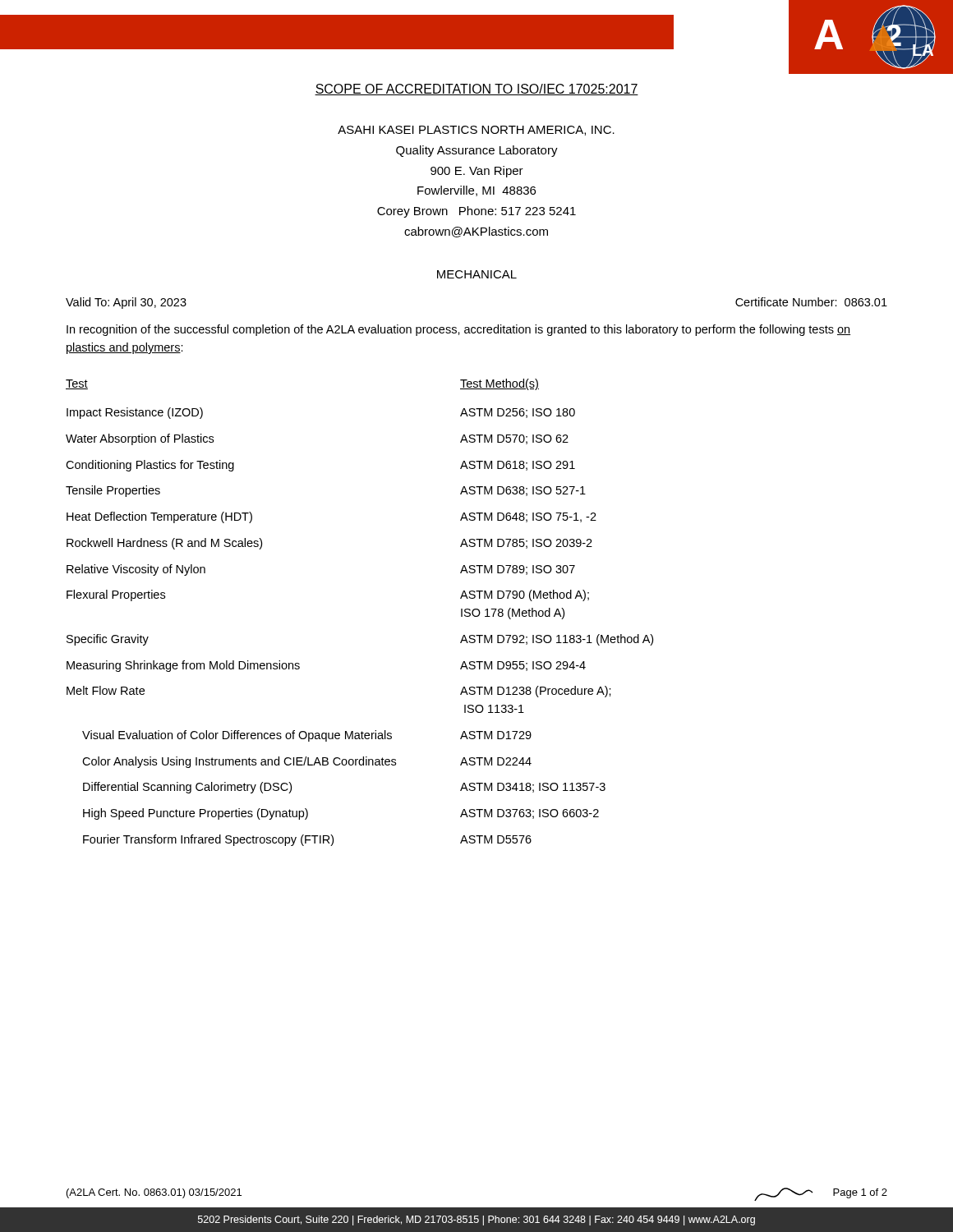The height and width of the screenshot is (1232, 953).
Task: Point to the block beginning "Valid To: April 30,"
Action: [126, 302]
